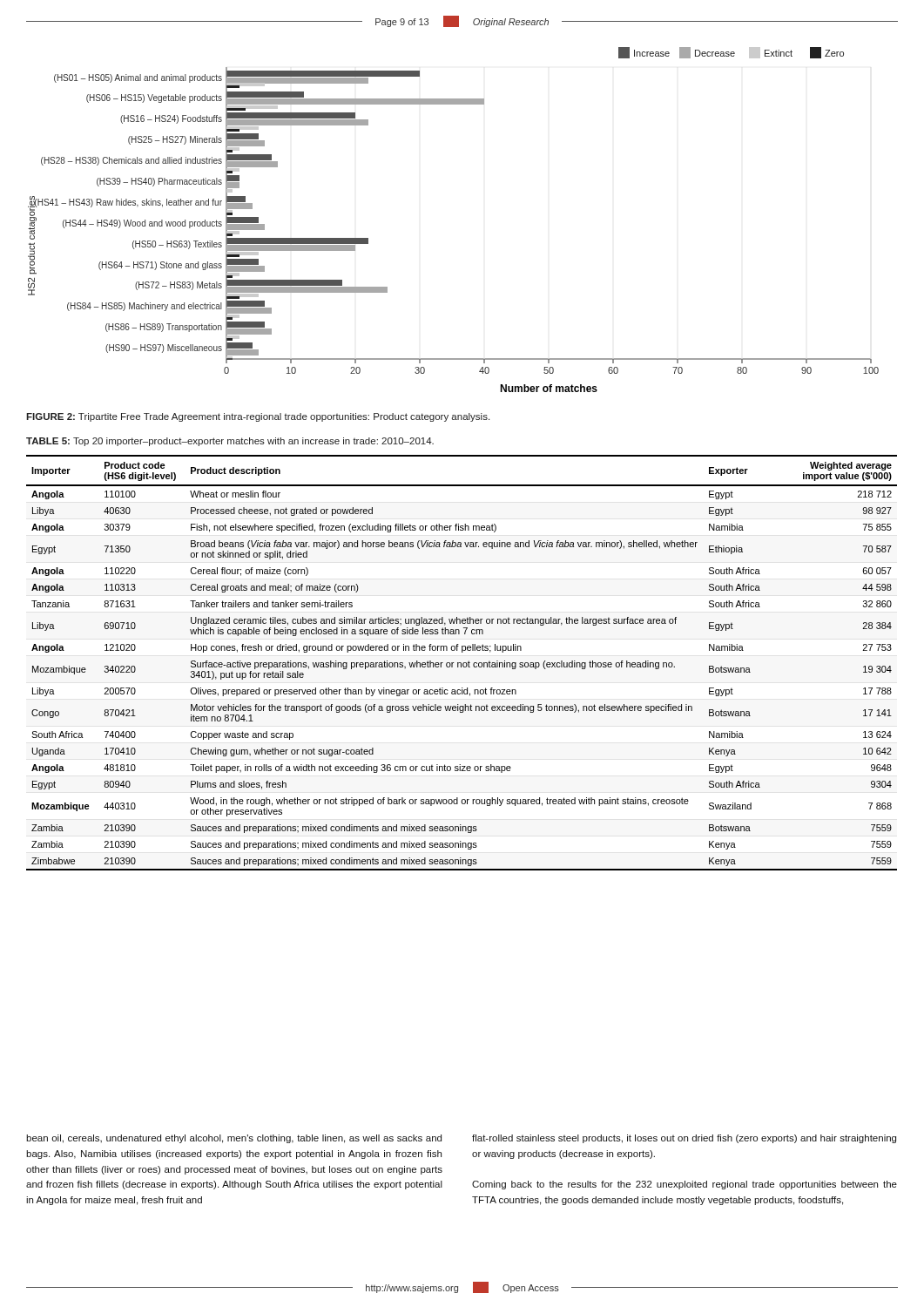
Task: Select the region starting "flat-rolled stainless steel products, it loses out"
Action: click(x=684, y=1169)
